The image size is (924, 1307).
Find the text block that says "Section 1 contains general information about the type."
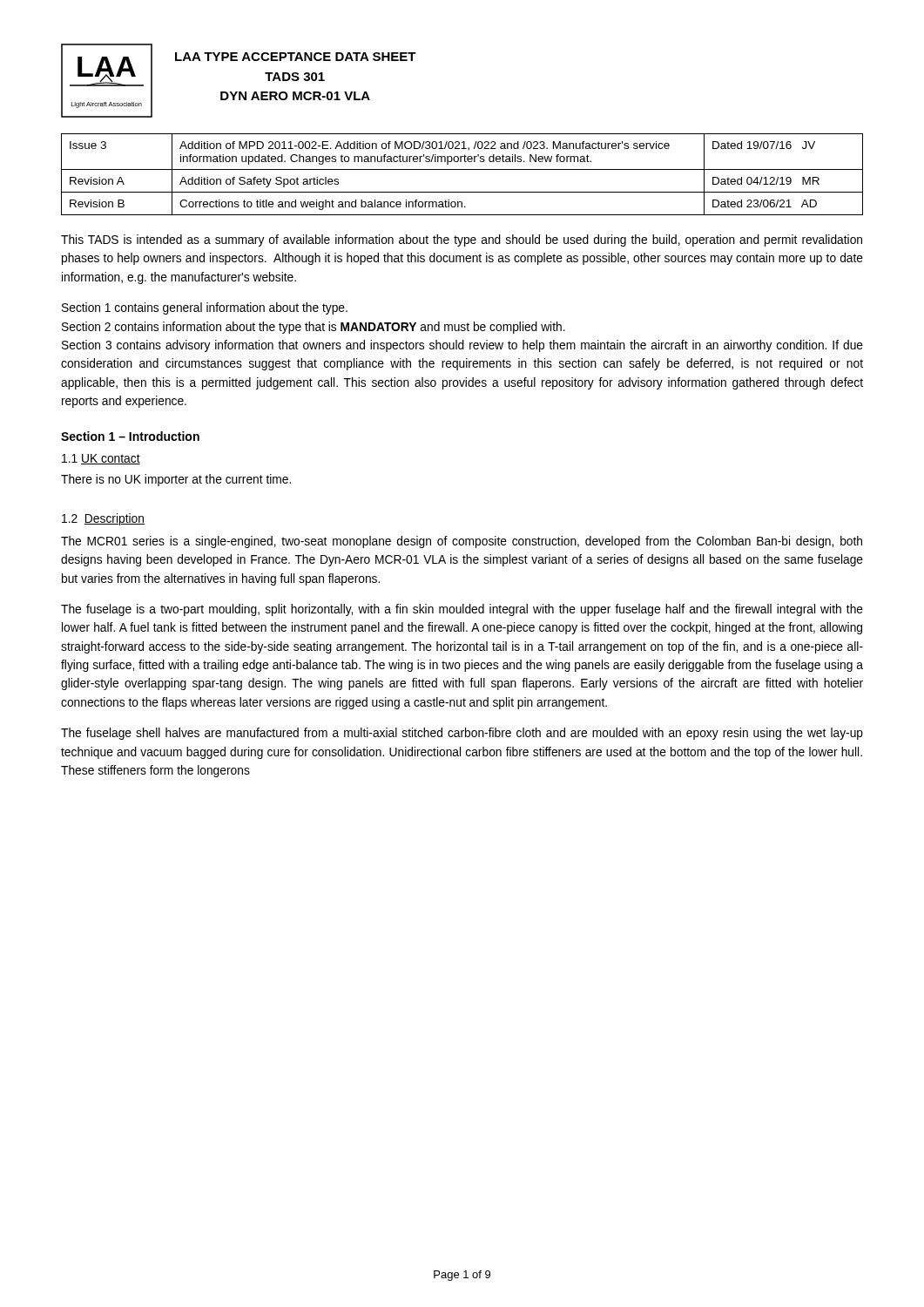(462, 355)
